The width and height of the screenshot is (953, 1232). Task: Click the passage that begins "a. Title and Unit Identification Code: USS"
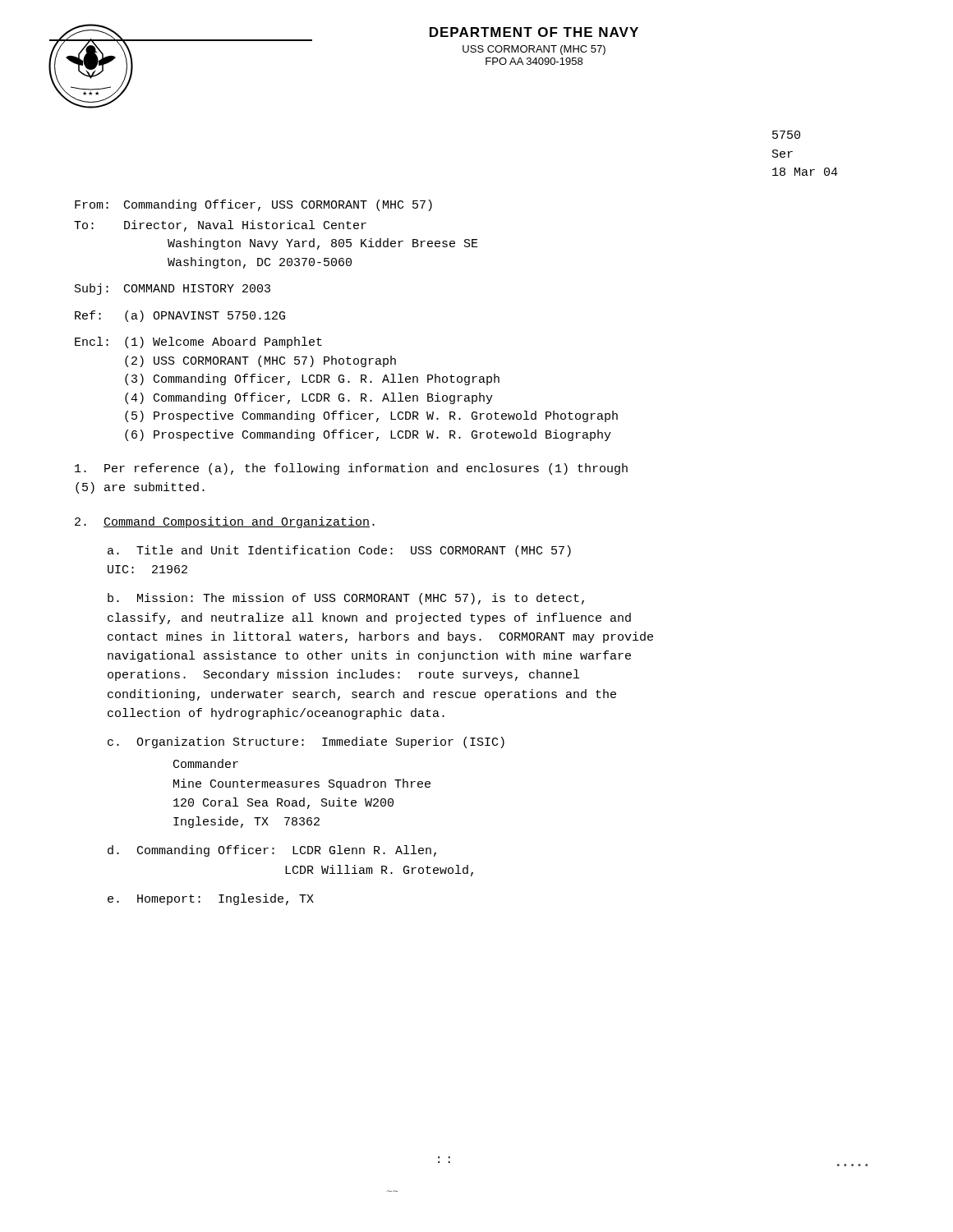tap(340, 561)
